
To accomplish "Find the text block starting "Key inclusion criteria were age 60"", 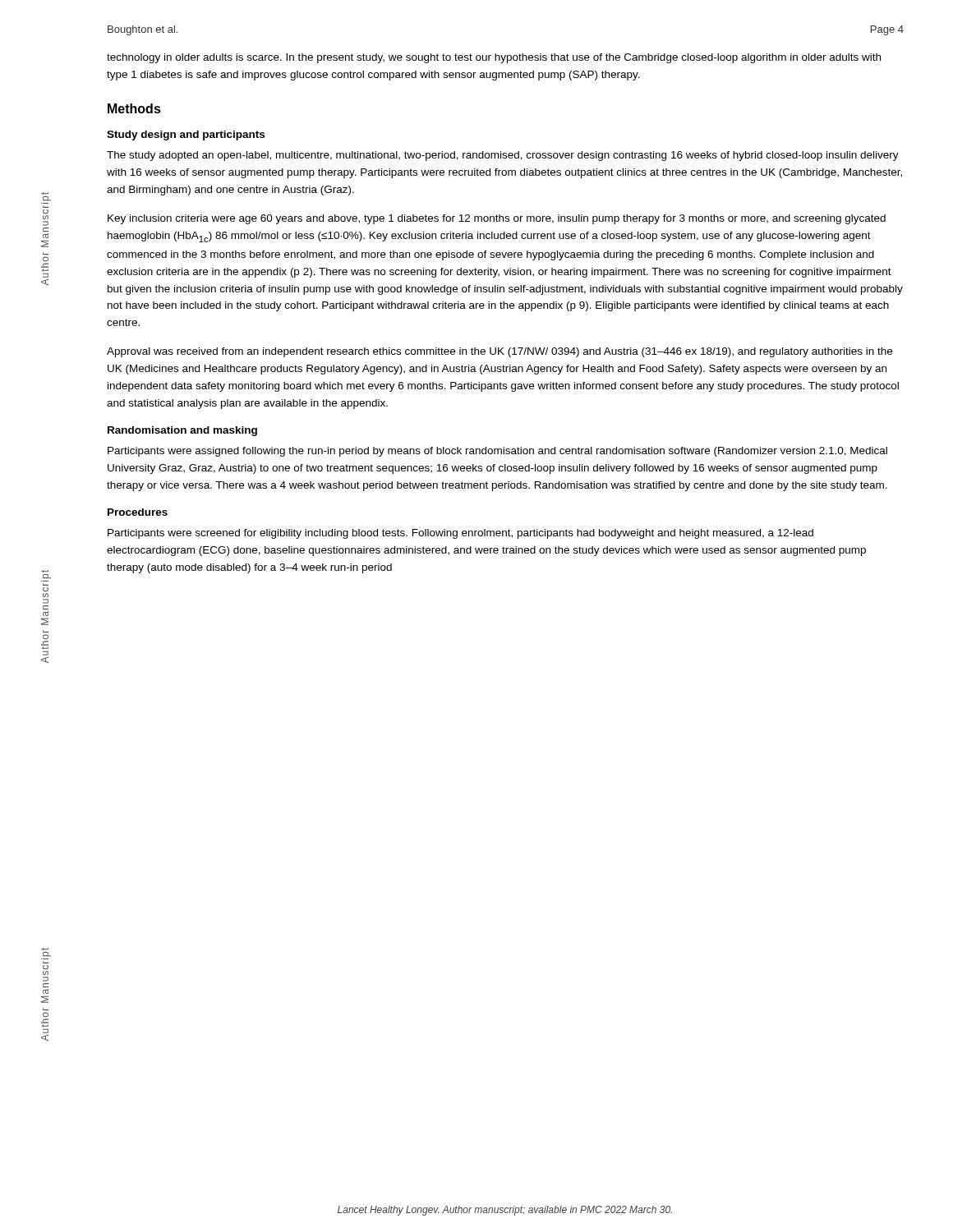I will click(x=505, y=270).
